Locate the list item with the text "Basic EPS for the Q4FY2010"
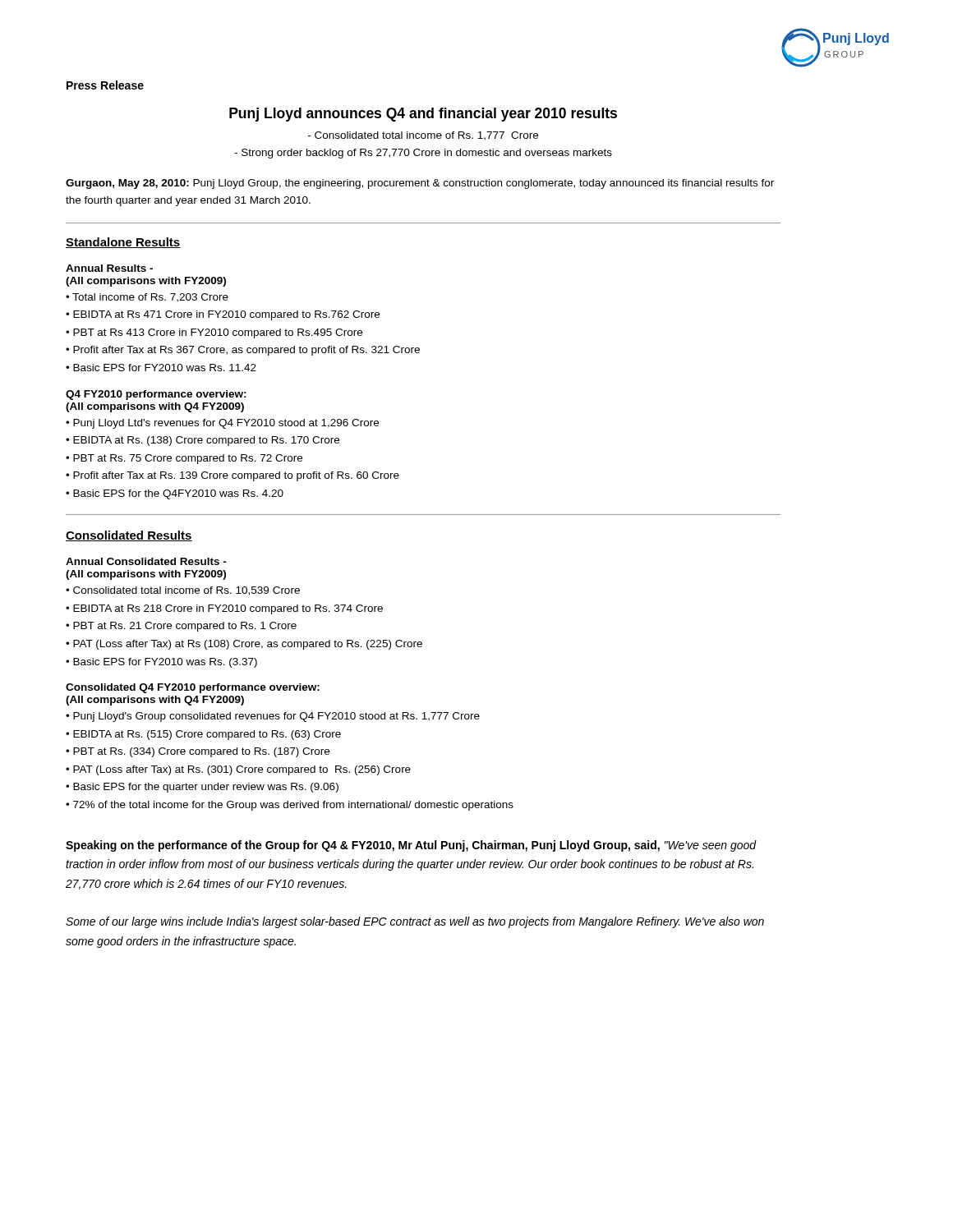This screenshot has height=1232, width=953. point(178,493)
